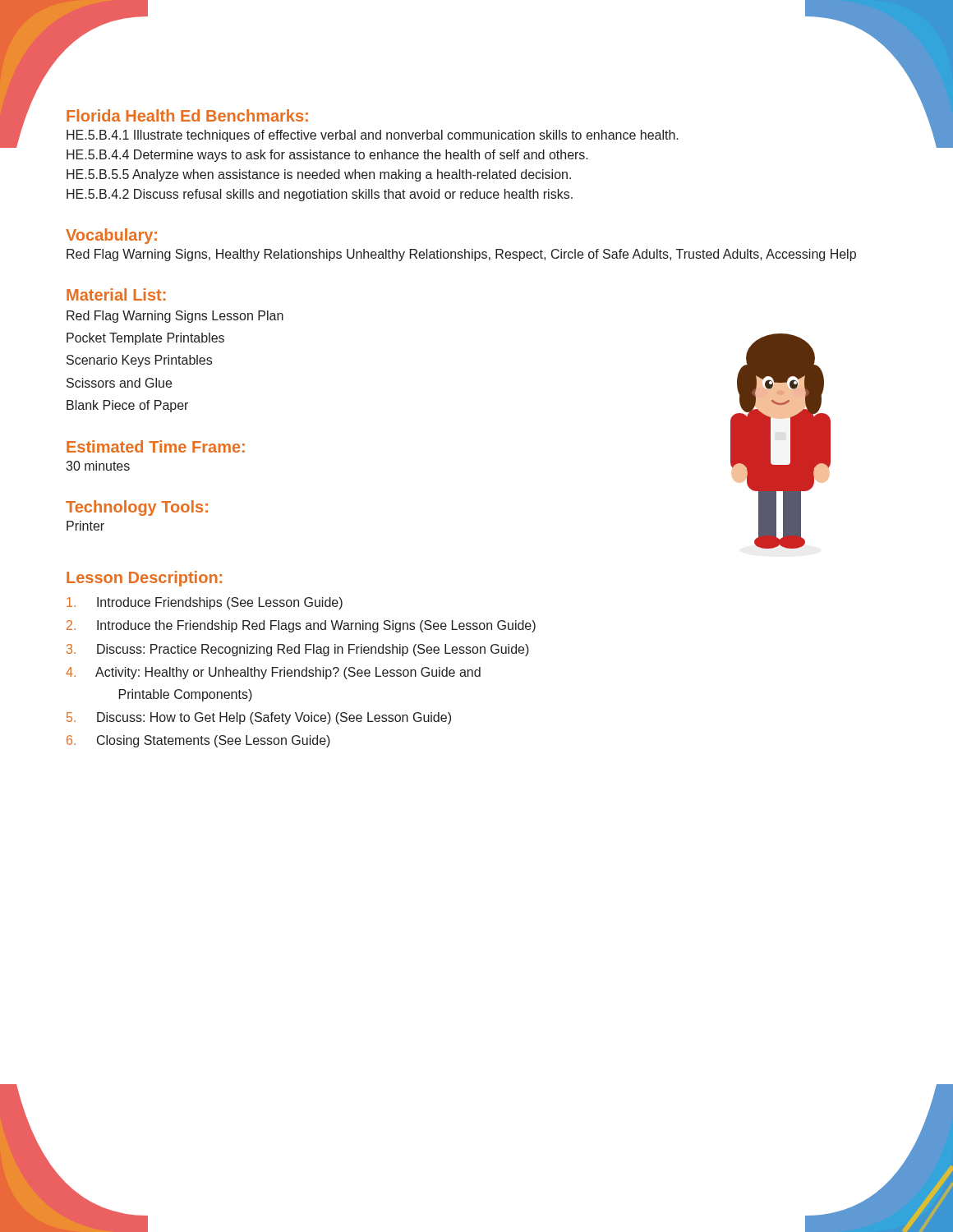Point to the block starting "2. Introduce the Friendship"
Image resolution: width=953 pixels, height=1232 pixels.
click(301, 626)
